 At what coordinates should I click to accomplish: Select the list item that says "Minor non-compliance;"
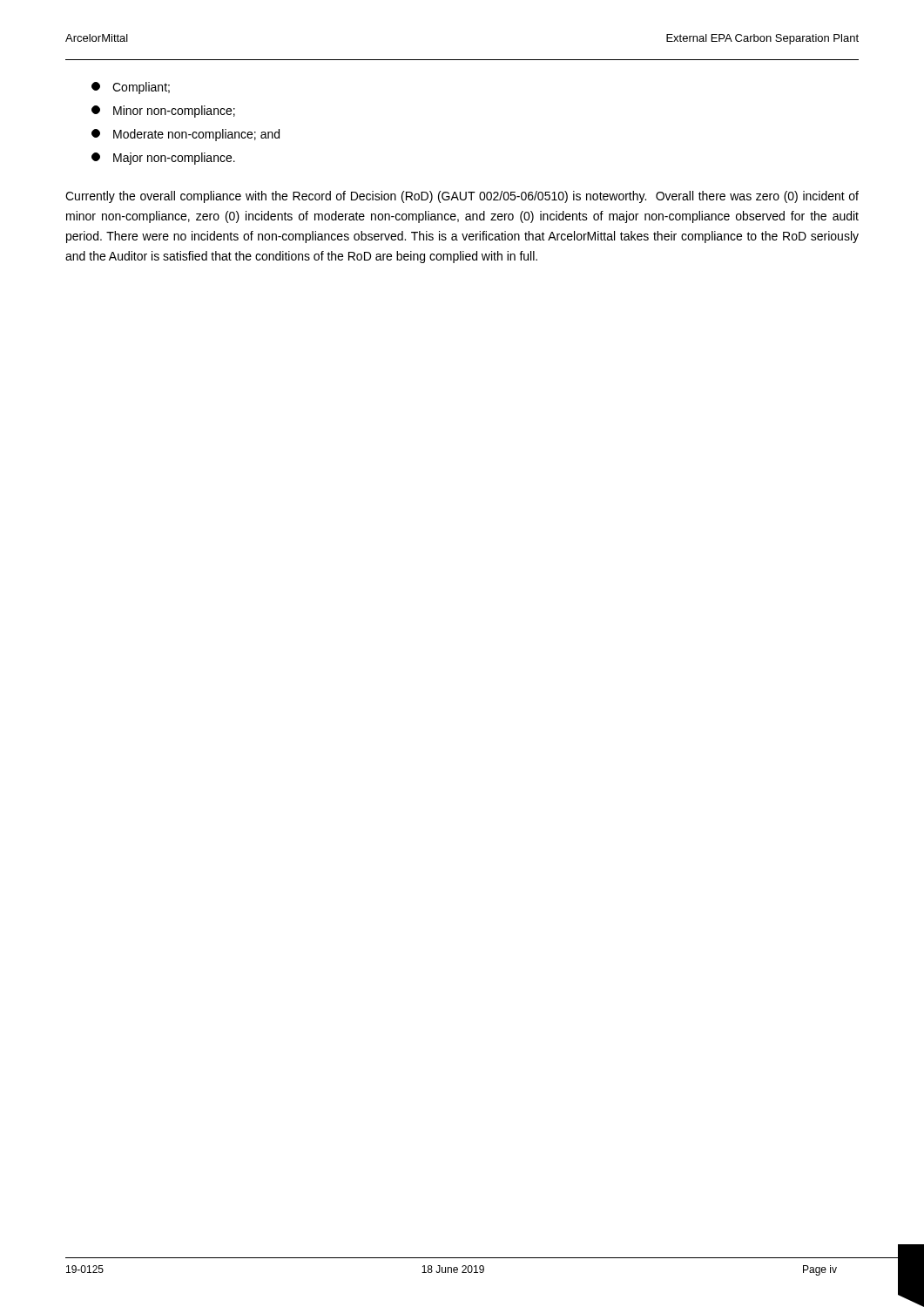point(163,112)
